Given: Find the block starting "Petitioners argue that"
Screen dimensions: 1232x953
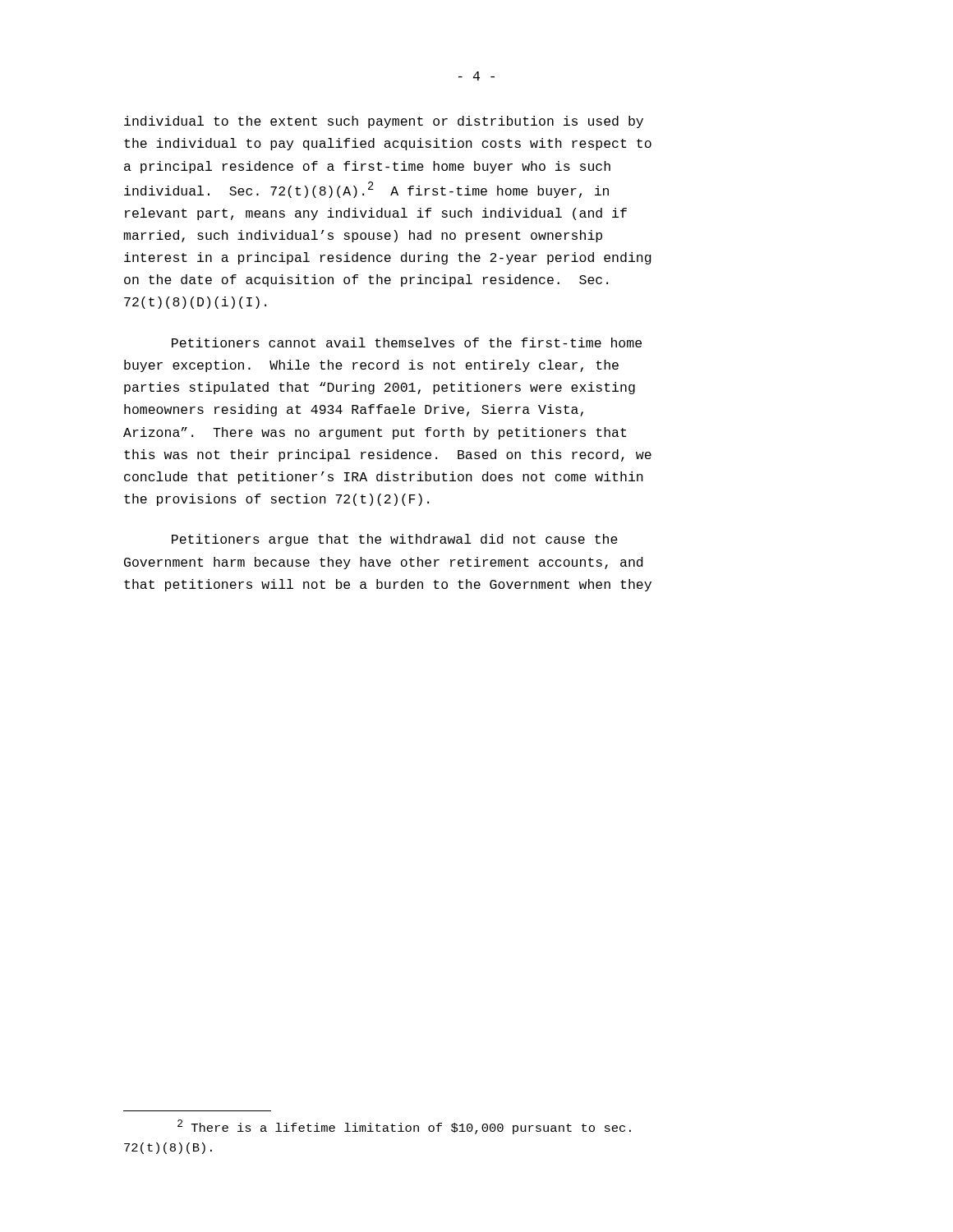Looking at the screenshot, I should (388, 563).
